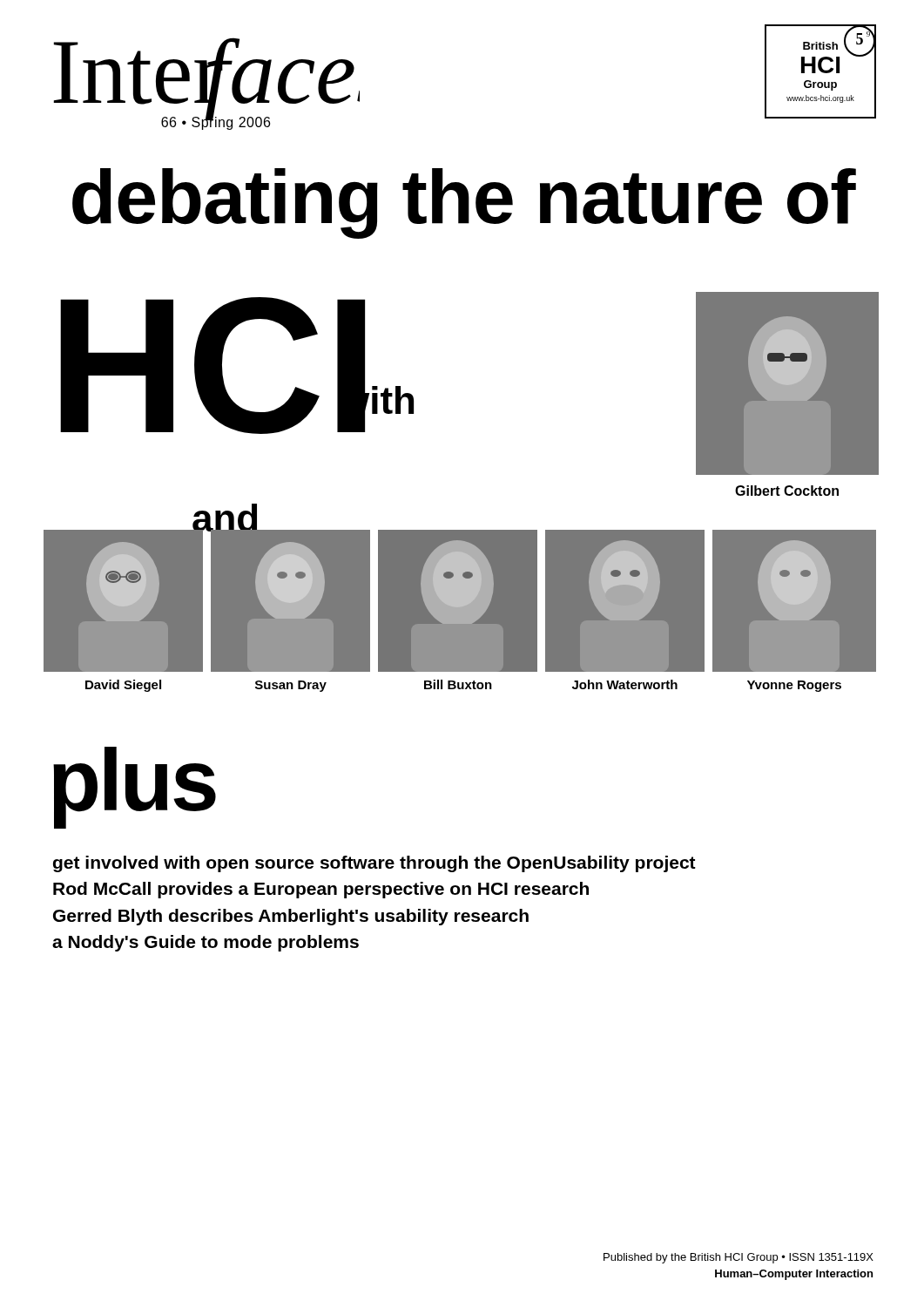Locate the caption that says "Yvonne Rogers"
The height and width of the screenshot is (1307, 924).
(794, 684)
